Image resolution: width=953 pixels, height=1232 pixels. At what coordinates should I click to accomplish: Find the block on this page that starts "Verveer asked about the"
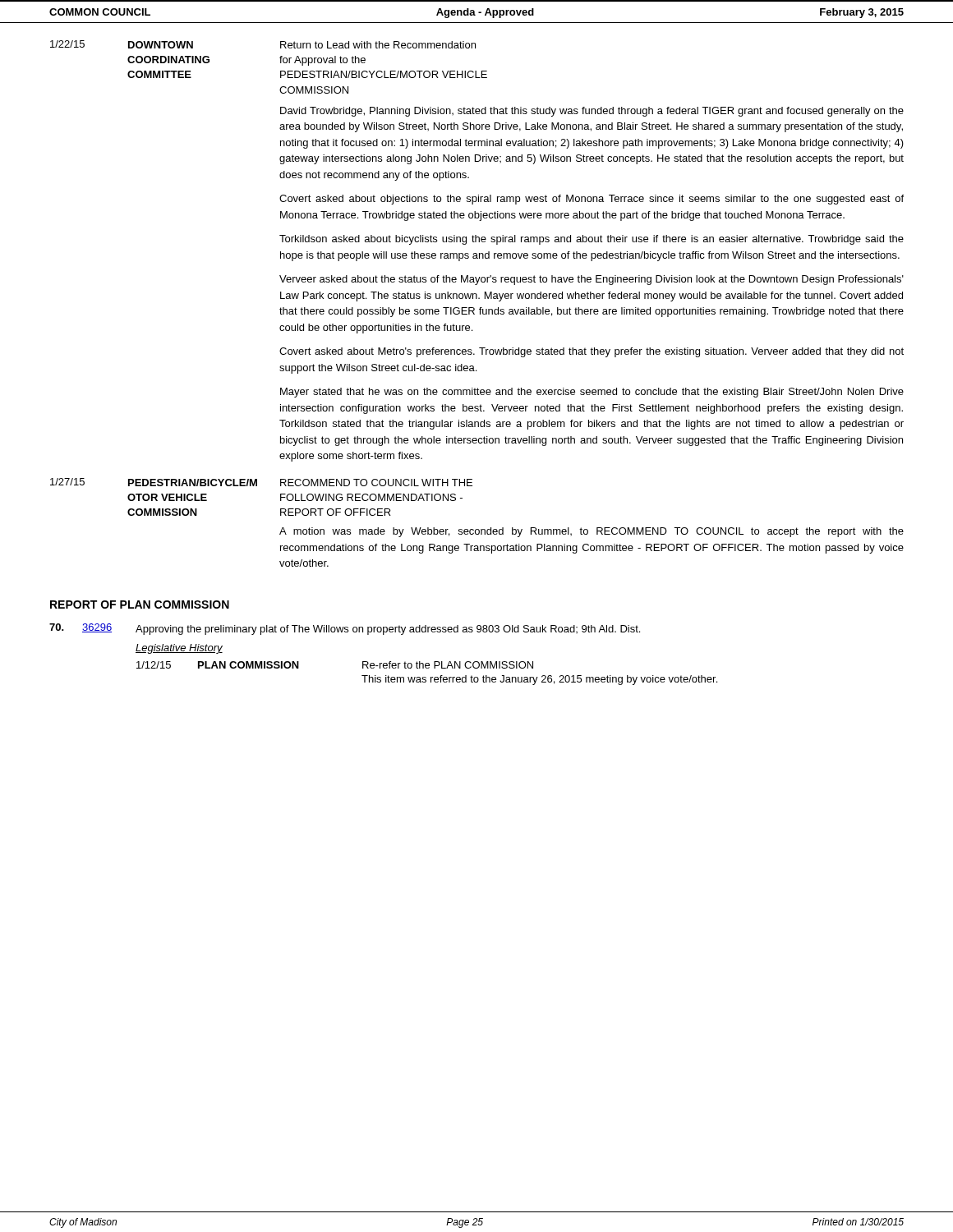click(x=592, y=303)
